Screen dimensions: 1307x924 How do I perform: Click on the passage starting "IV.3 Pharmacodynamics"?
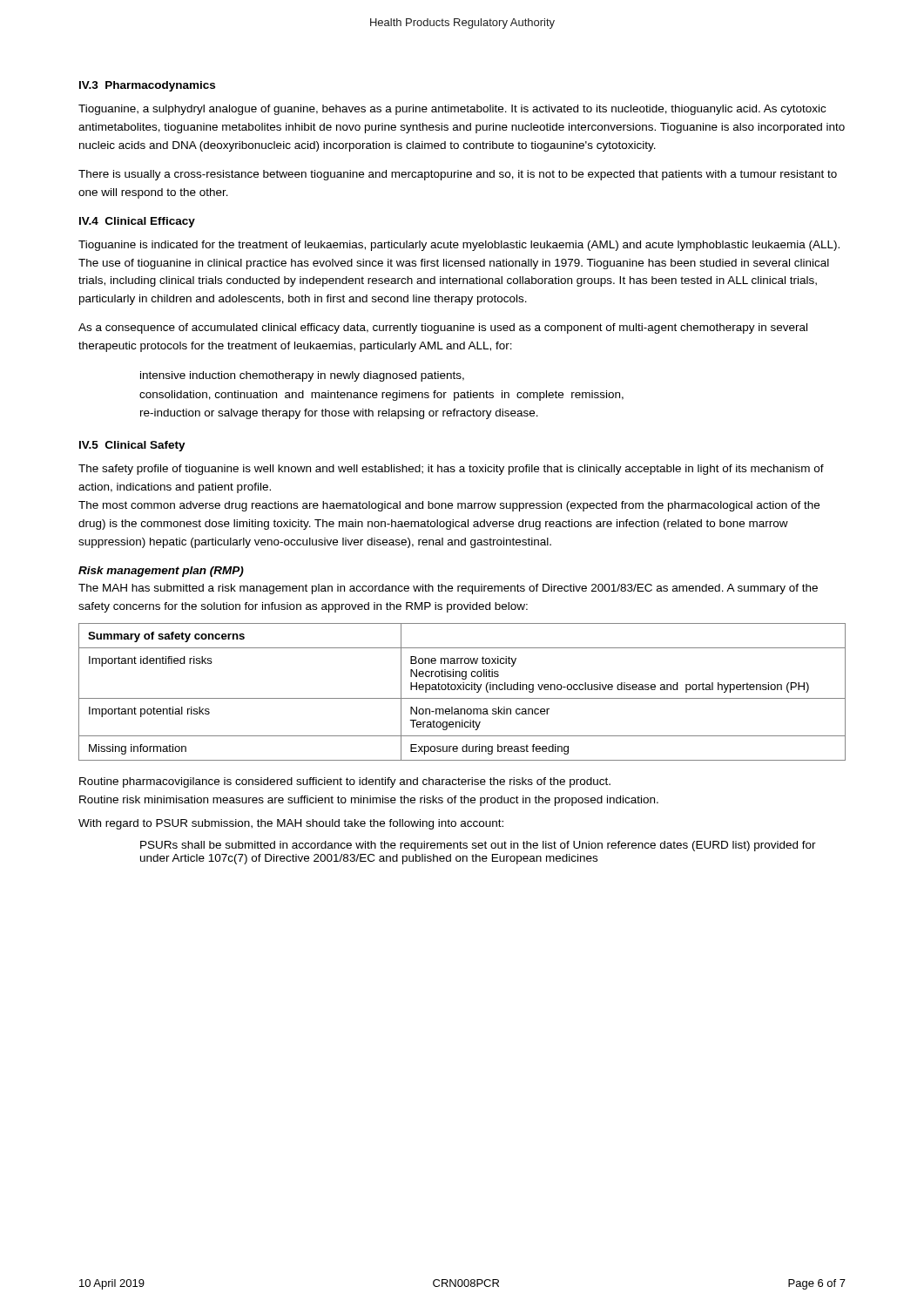(147, 85)
